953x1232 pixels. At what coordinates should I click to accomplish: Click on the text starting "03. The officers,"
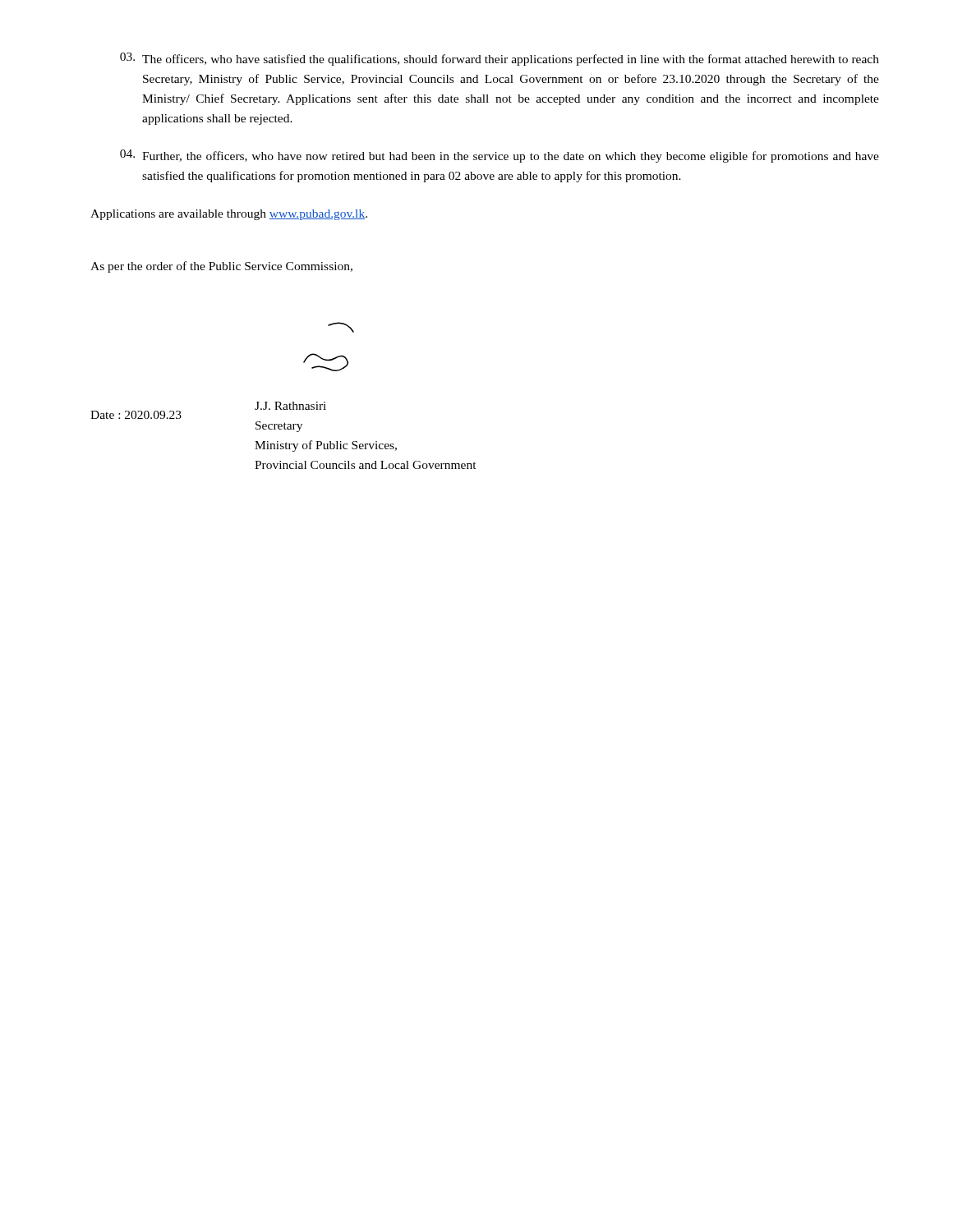coord(485,89)
